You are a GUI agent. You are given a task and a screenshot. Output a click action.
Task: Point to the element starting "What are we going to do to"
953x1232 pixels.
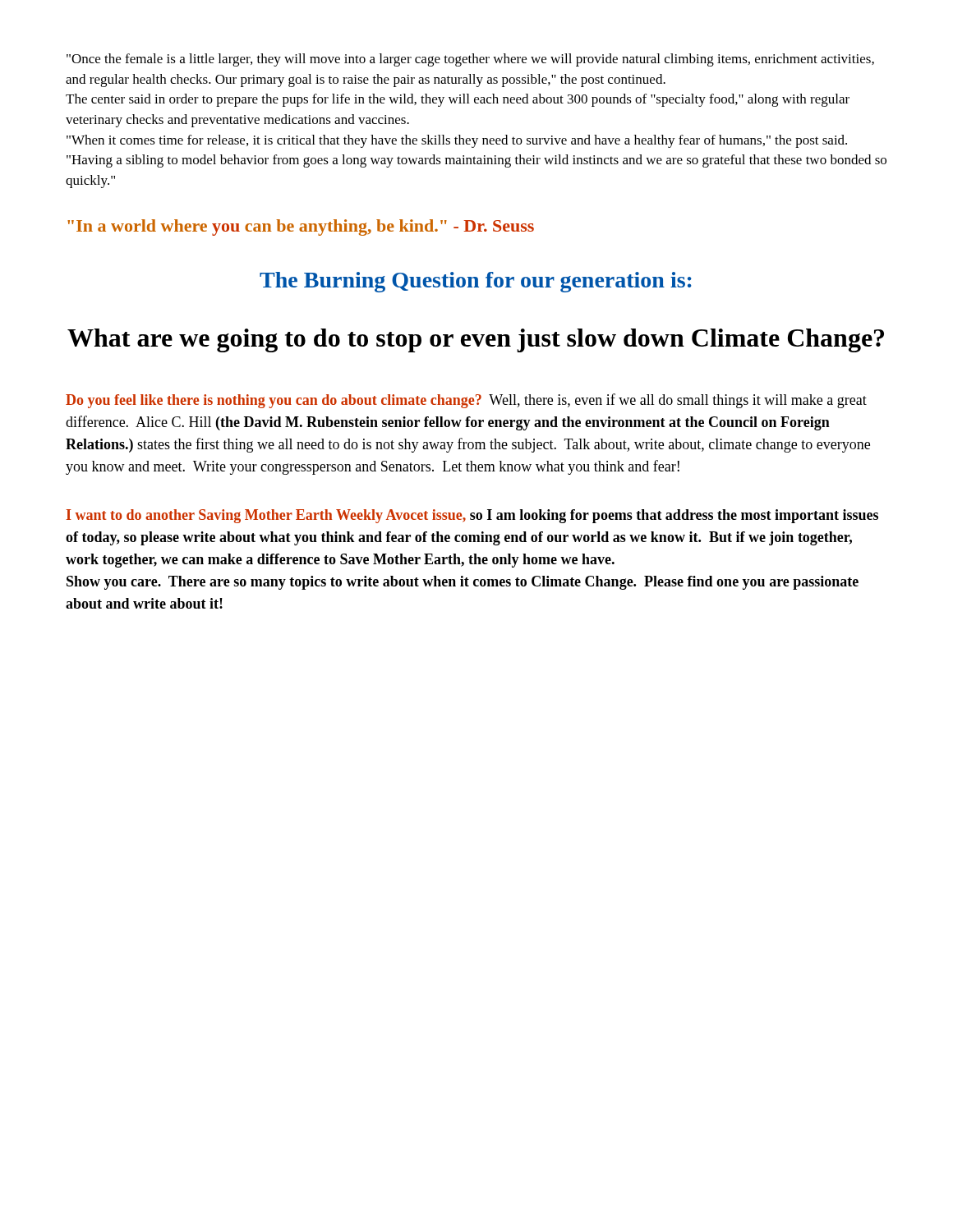click(x=476, y=338)
